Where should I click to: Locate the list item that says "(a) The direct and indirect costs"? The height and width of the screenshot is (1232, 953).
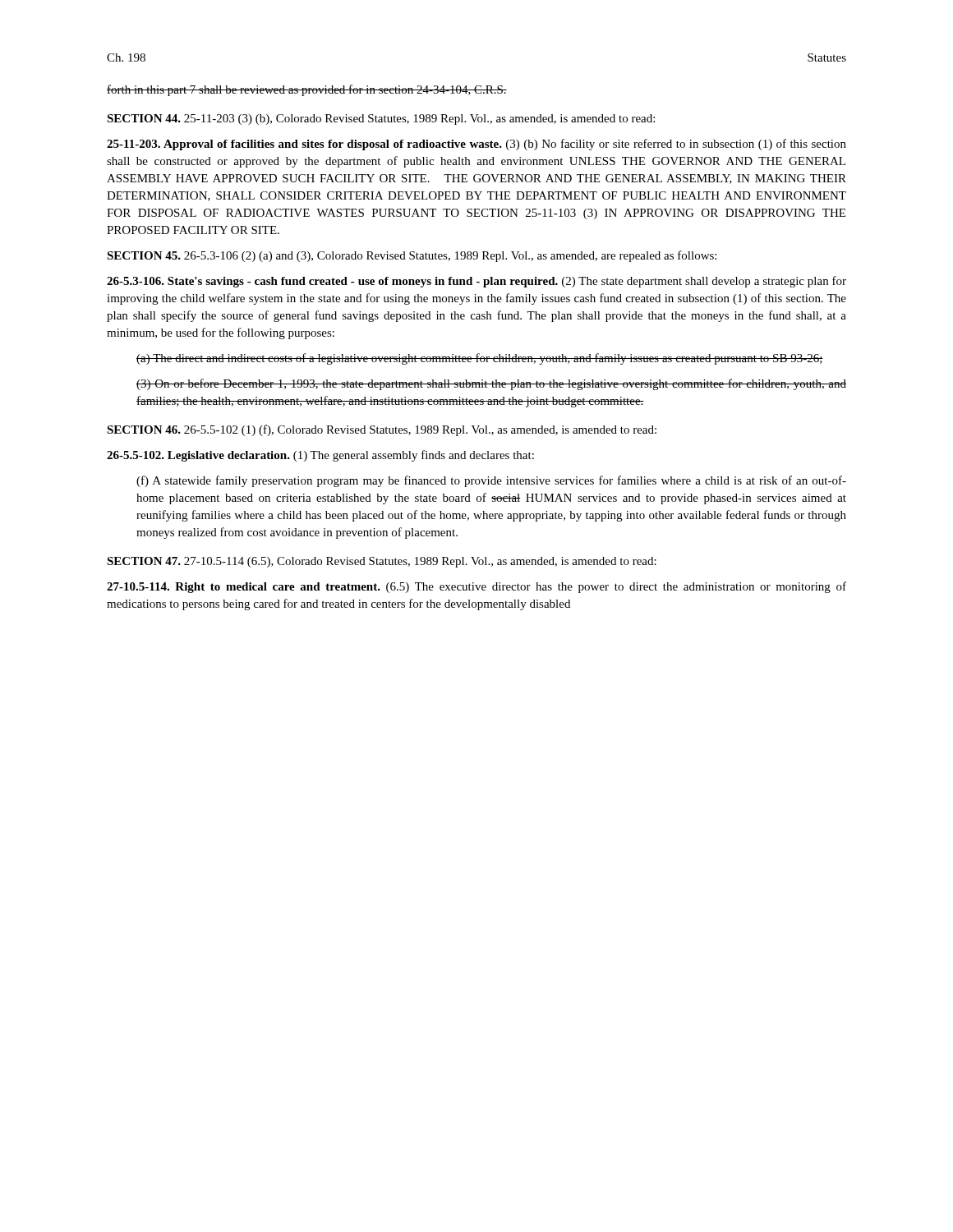491,359
